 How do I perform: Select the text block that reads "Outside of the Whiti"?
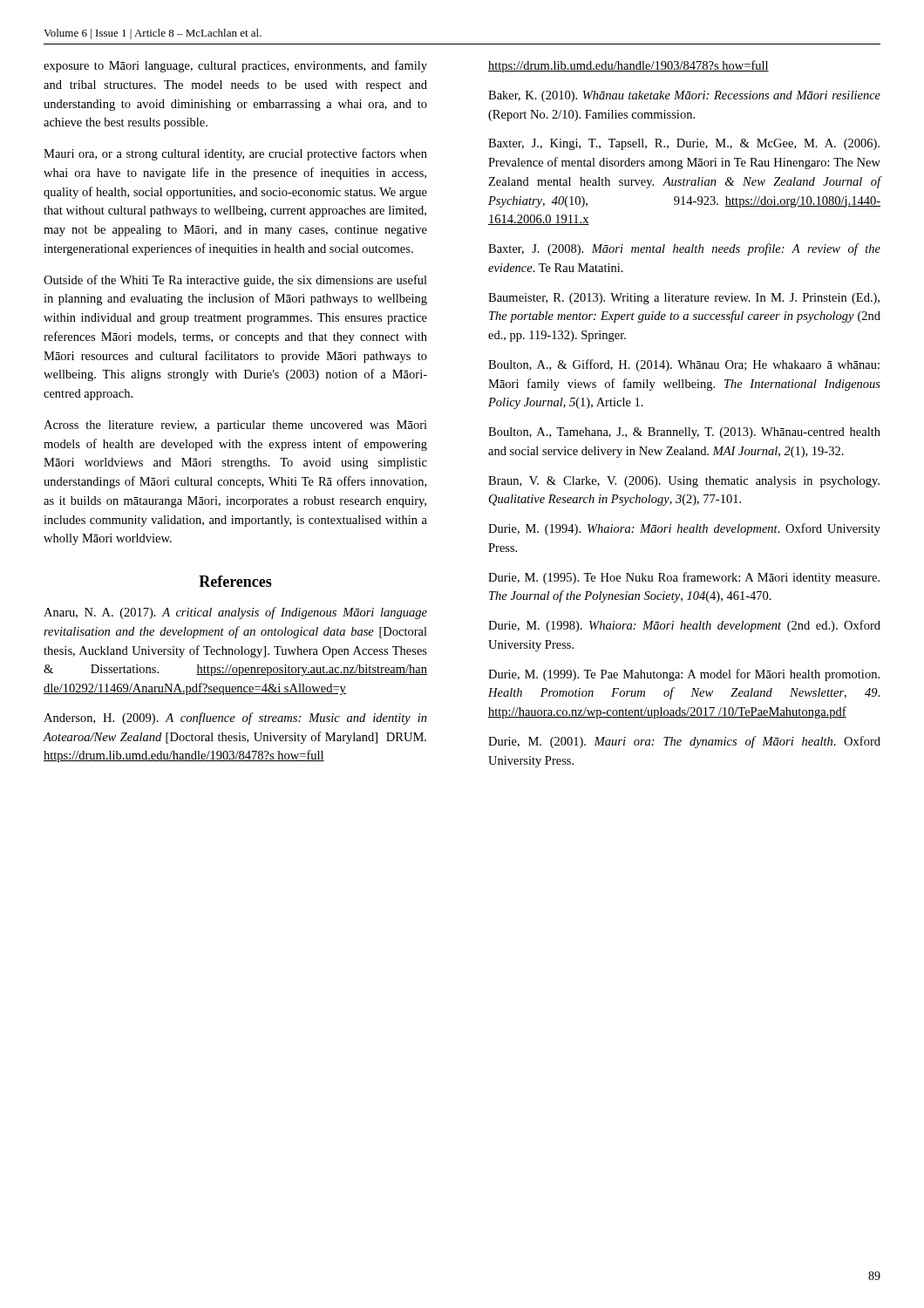point(235,336)
